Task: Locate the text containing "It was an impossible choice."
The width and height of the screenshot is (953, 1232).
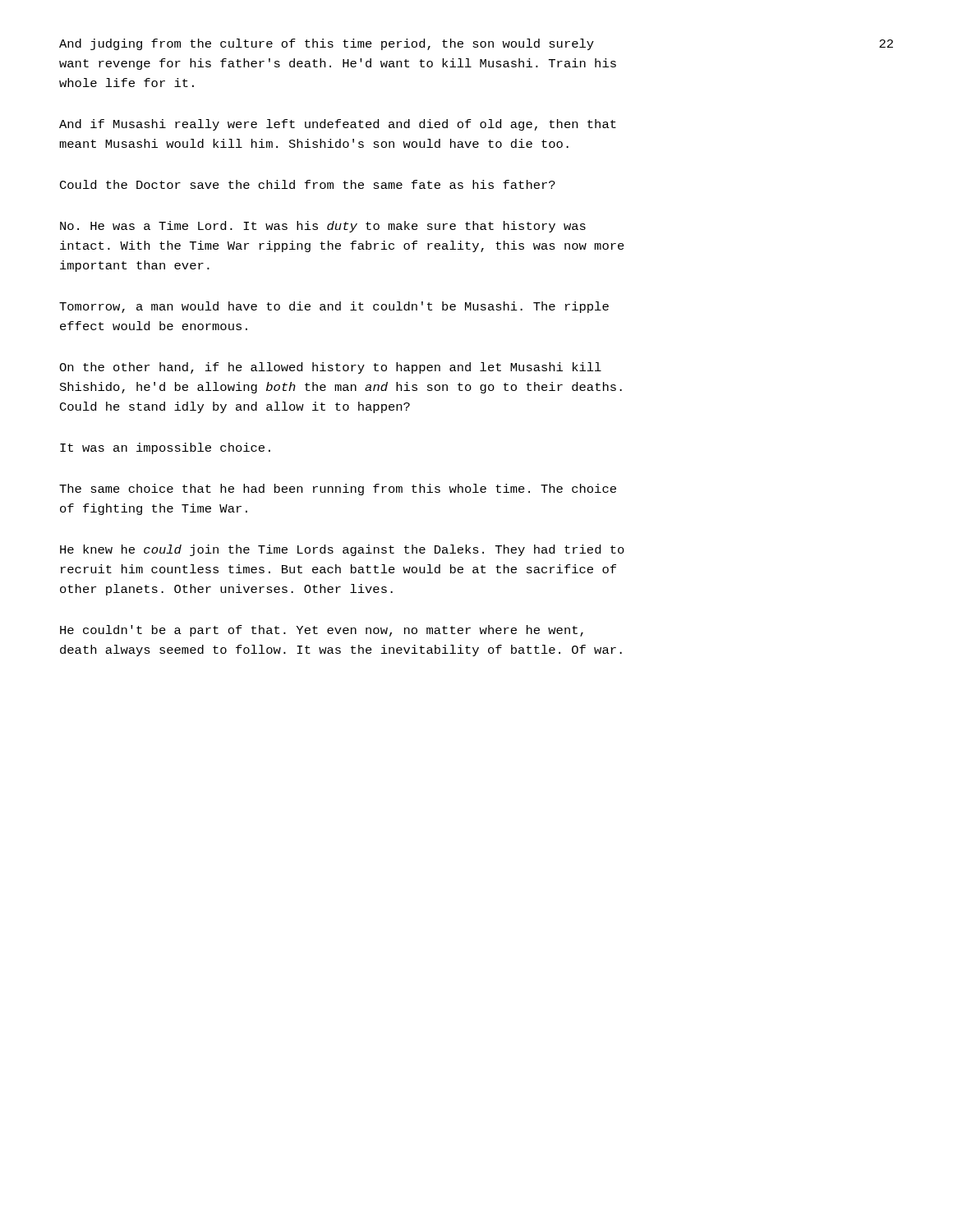Action: tap(166, 449)
